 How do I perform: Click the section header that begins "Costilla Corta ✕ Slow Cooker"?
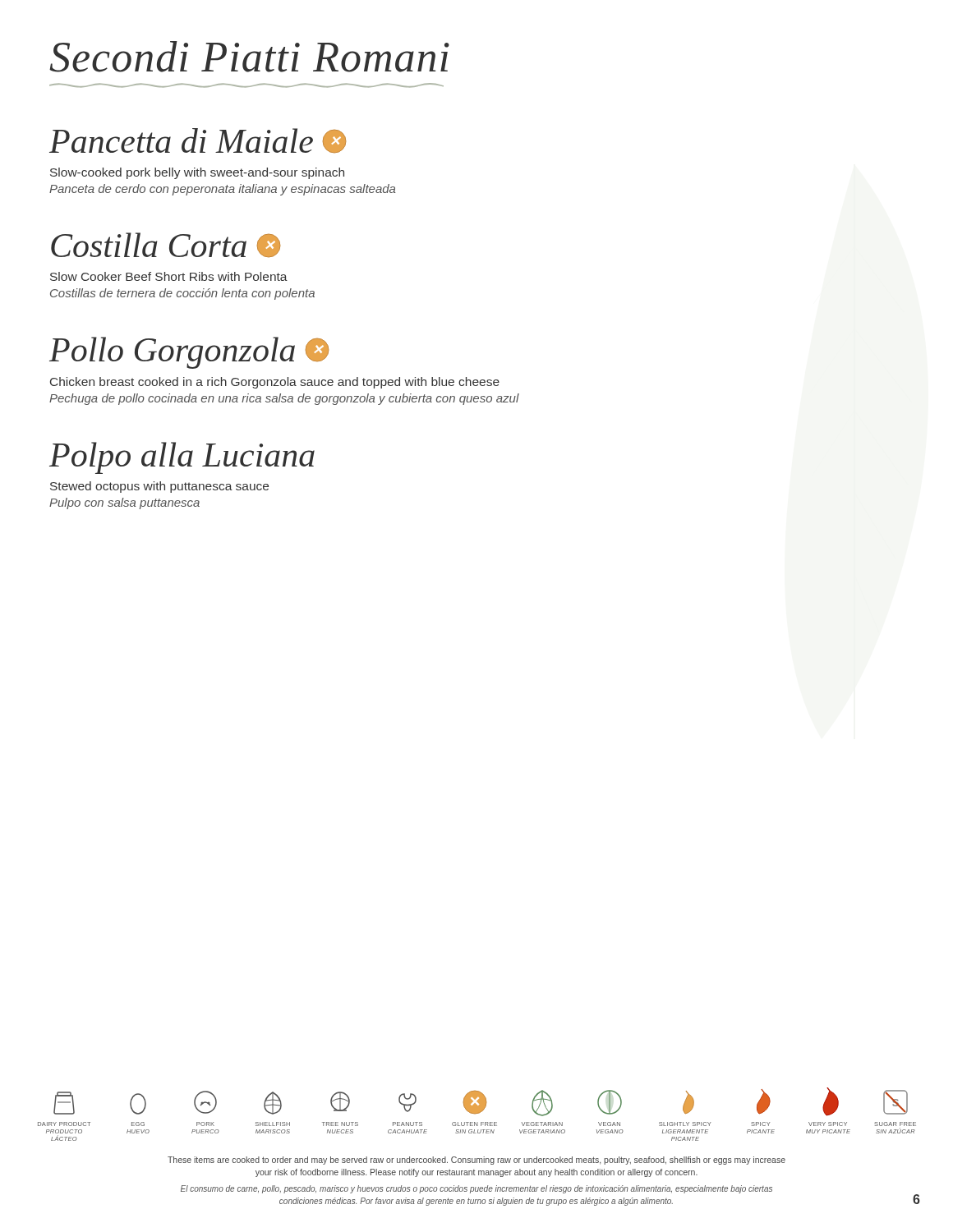tap(166, 245)
